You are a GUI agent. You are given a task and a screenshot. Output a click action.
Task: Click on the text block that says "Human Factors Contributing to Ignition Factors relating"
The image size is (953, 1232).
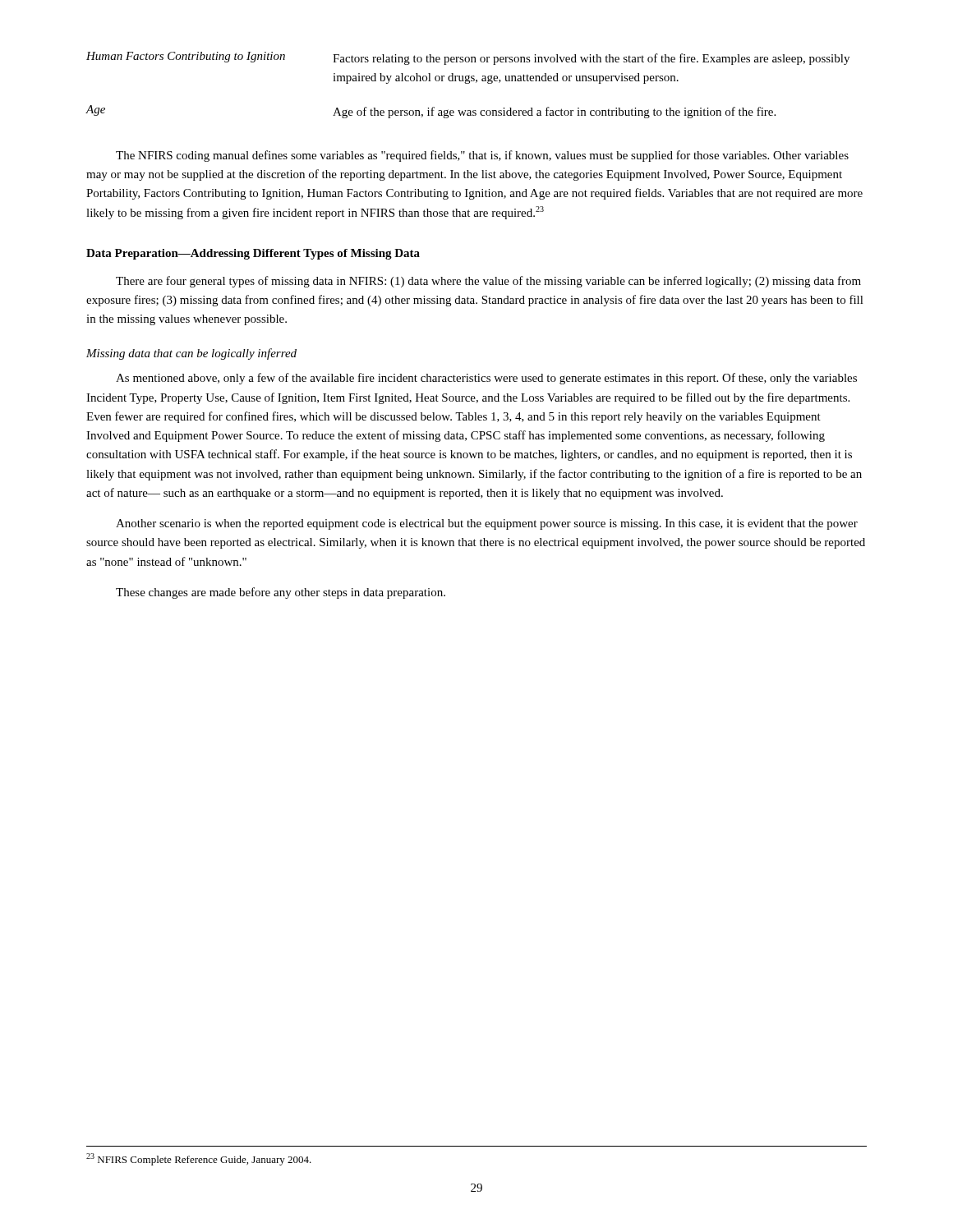(x=476, y=68)
